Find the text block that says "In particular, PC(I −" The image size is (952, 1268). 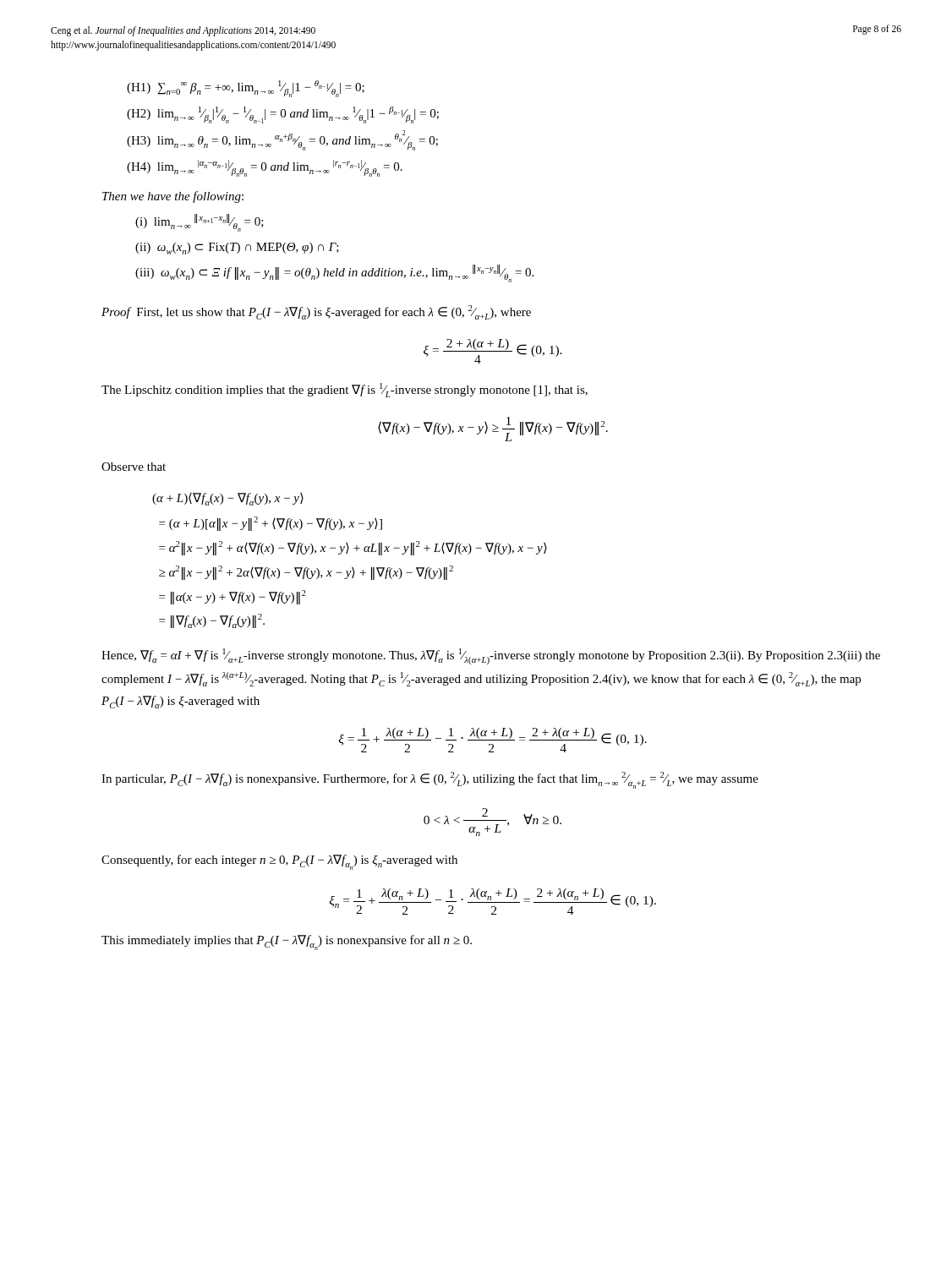[x=430, y=780]
